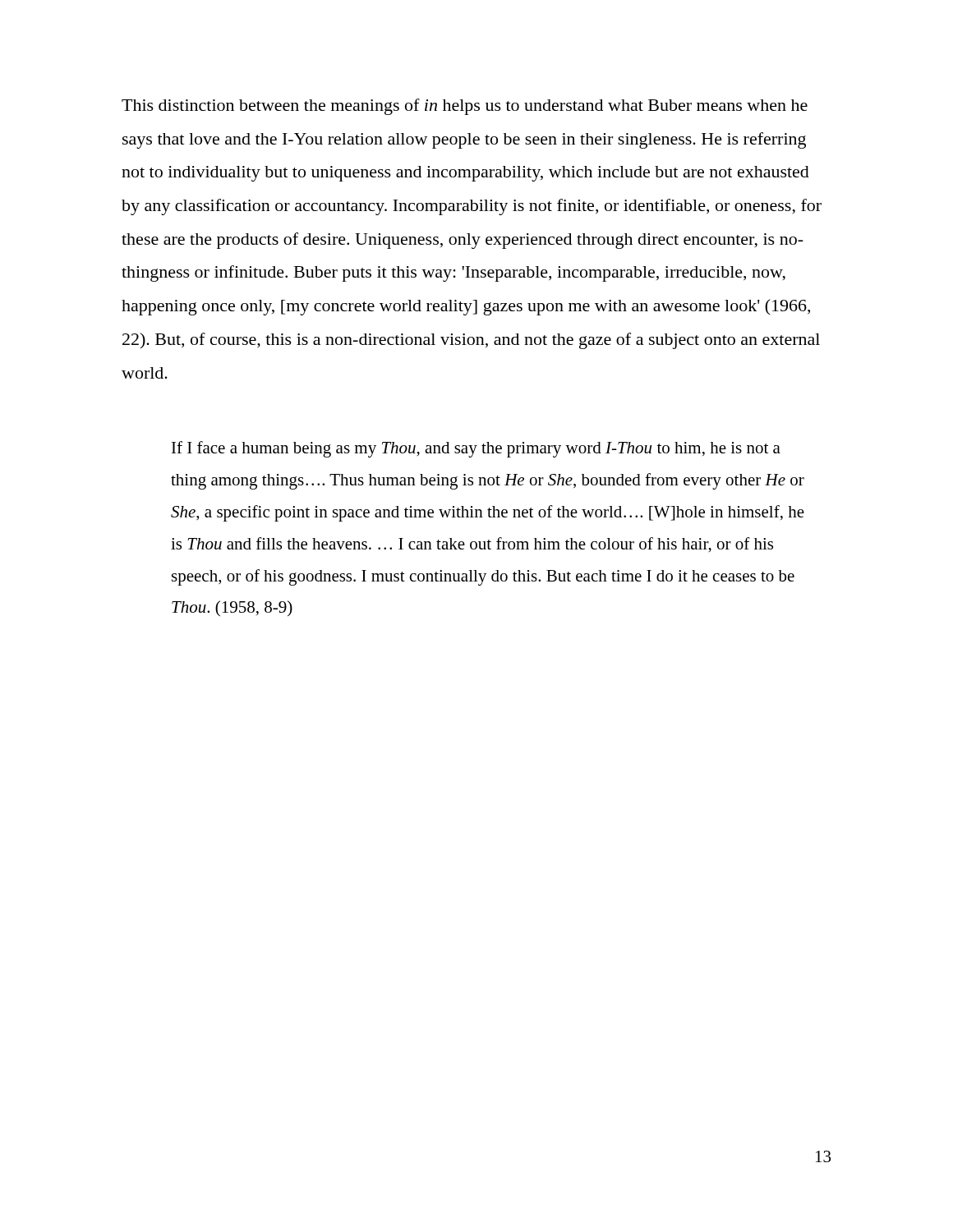Navigate to the element starting "This distinction between the meanings of in"
This screenshot has width=953, height=1232.
pyautogui.click(x=476, y=356)
